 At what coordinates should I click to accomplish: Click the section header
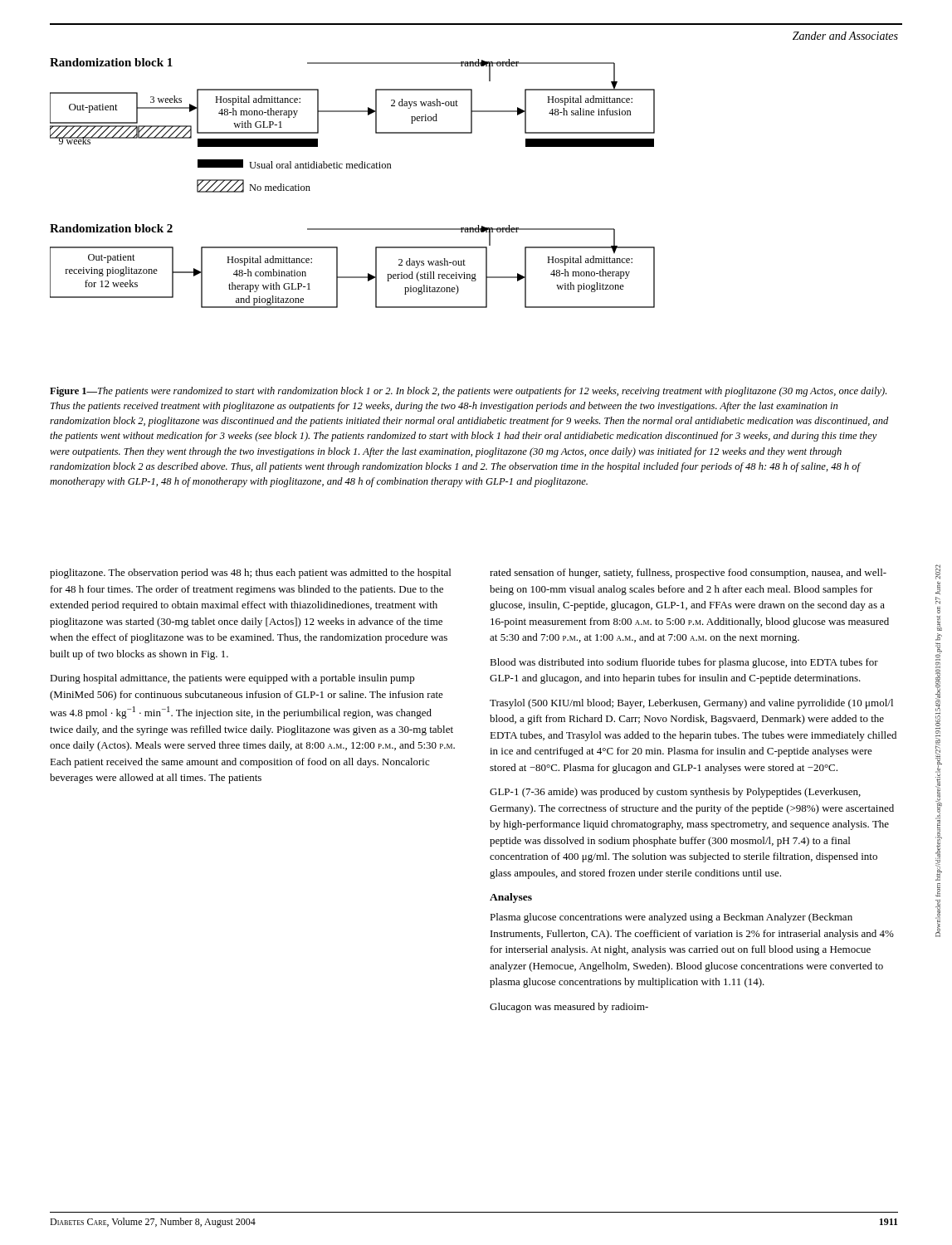[x=511, y=897]
